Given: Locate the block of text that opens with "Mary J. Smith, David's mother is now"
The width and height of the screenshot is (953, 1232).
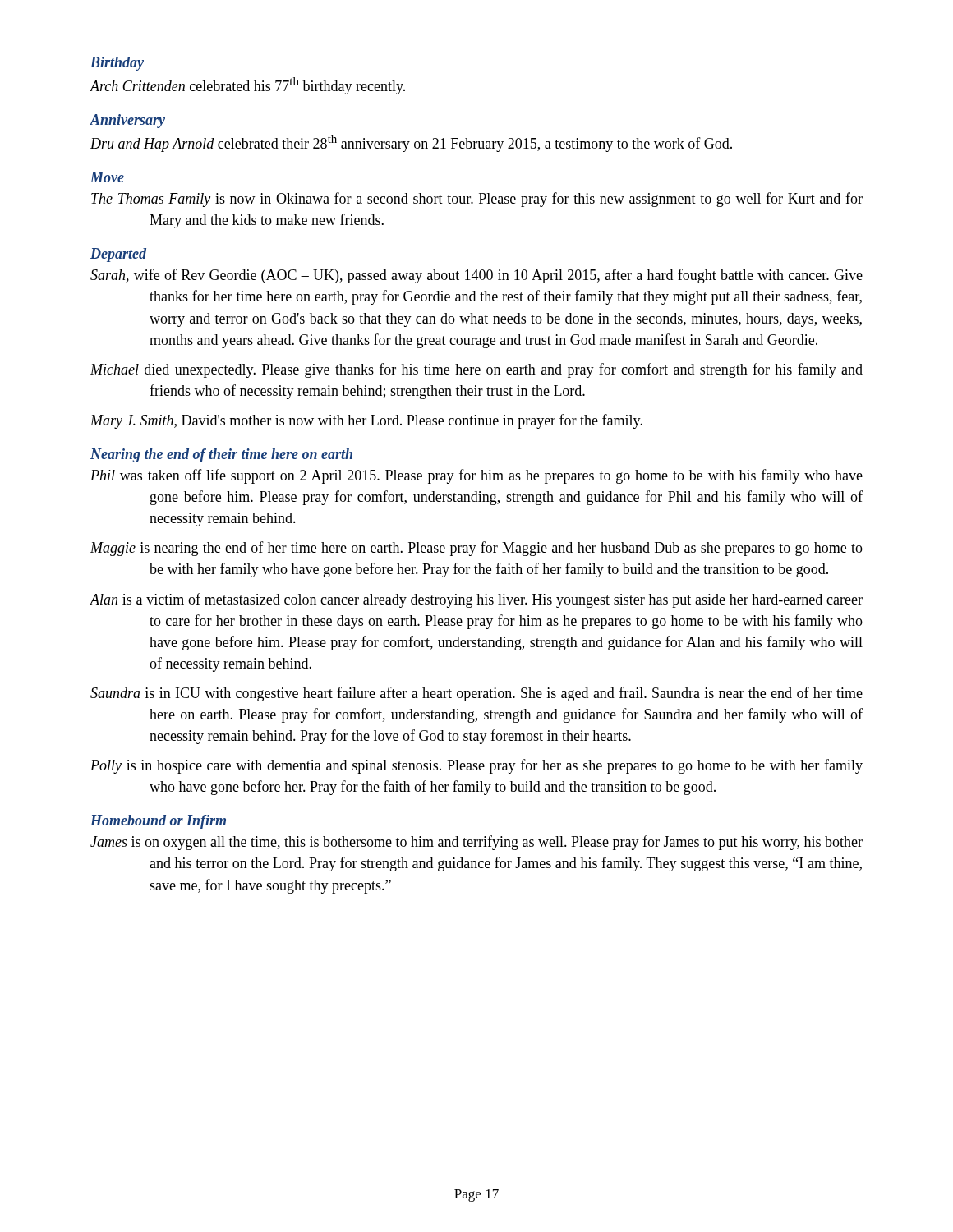Looking at the screenshot, I should click(x=476, y=420).
